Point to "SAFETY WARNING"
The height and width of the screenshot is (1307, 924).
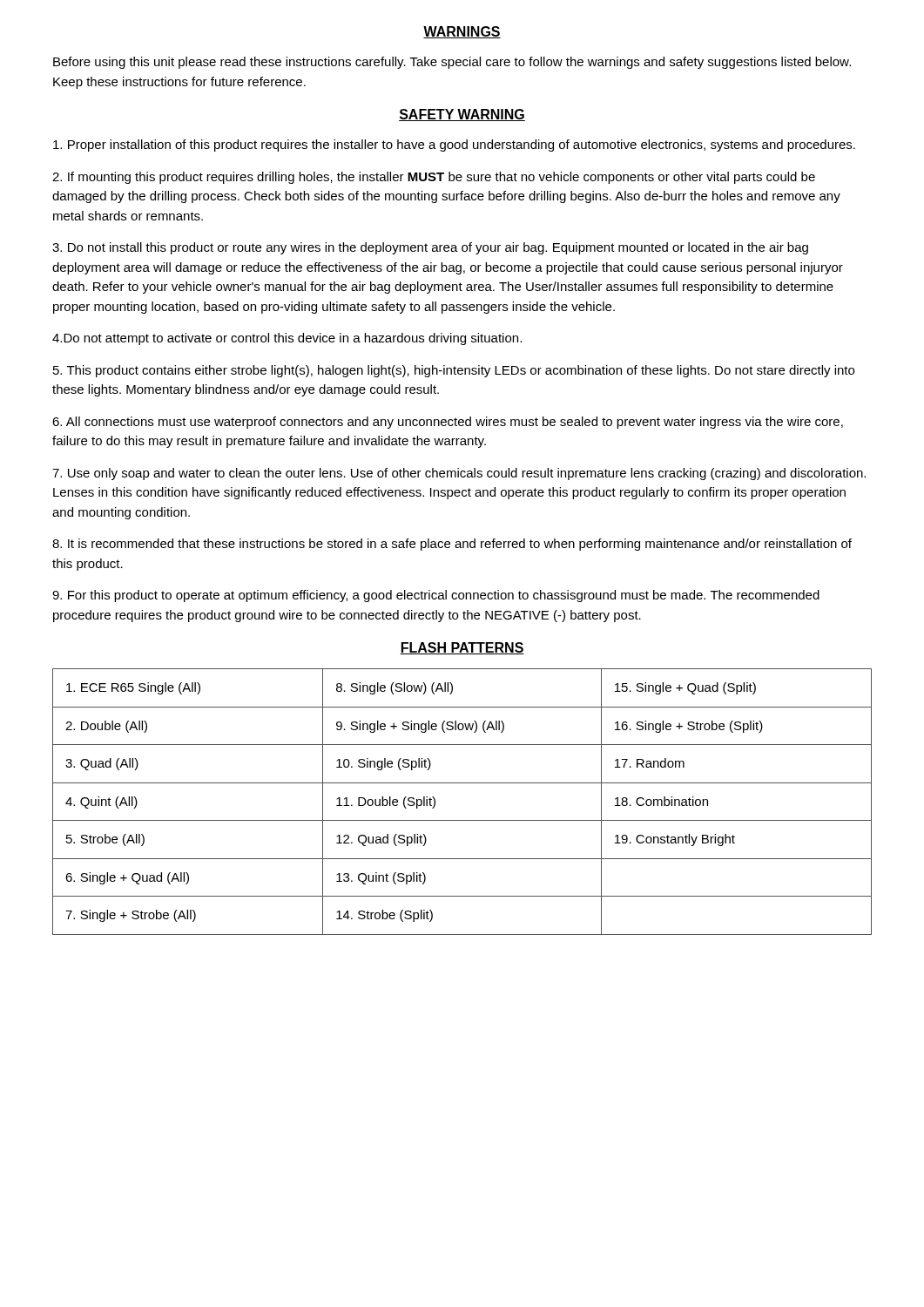coord(462,115)
